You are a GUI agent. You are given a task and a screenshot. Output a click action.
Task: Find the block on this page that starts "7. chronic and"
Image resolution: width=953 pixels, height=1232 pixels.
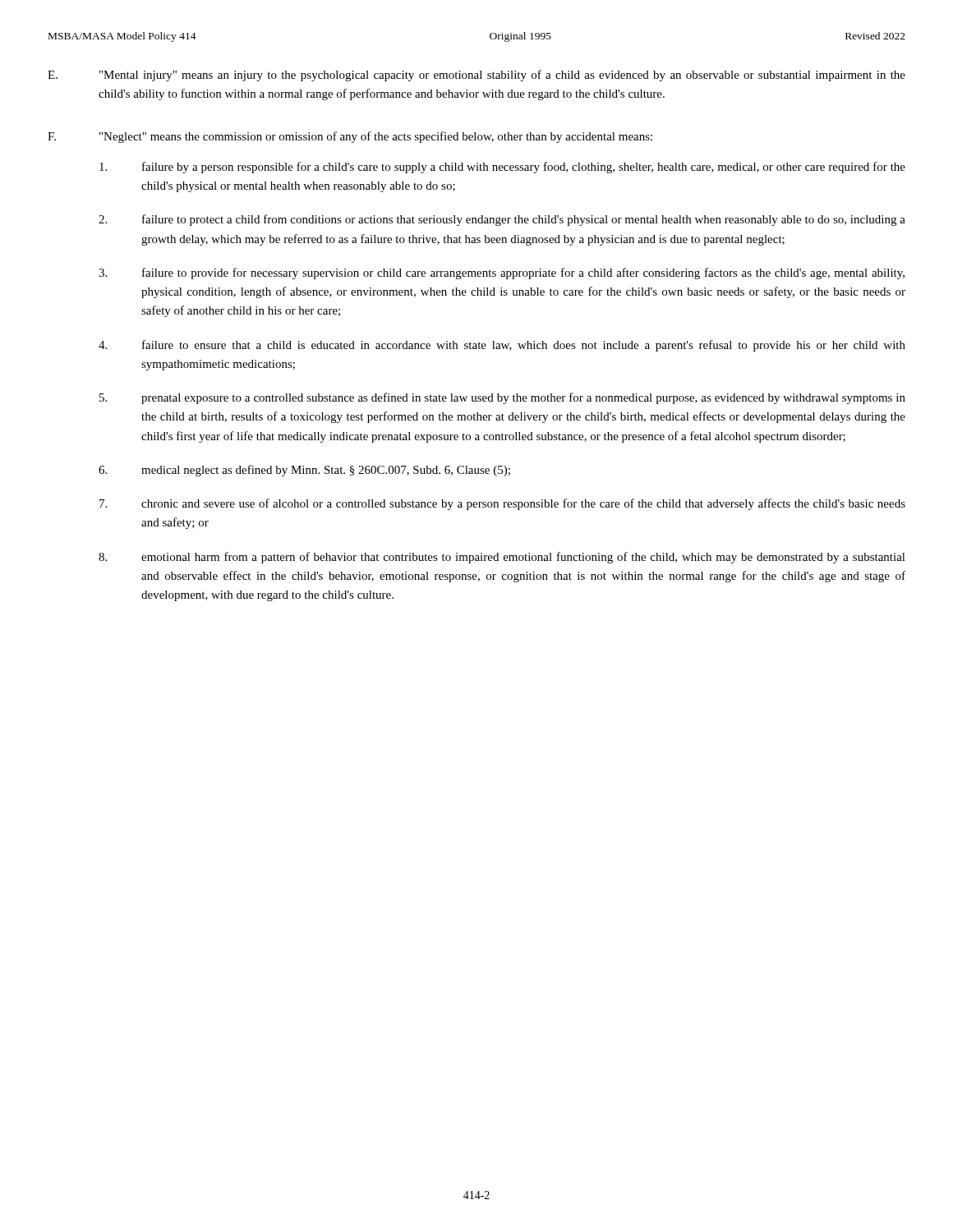502,513
